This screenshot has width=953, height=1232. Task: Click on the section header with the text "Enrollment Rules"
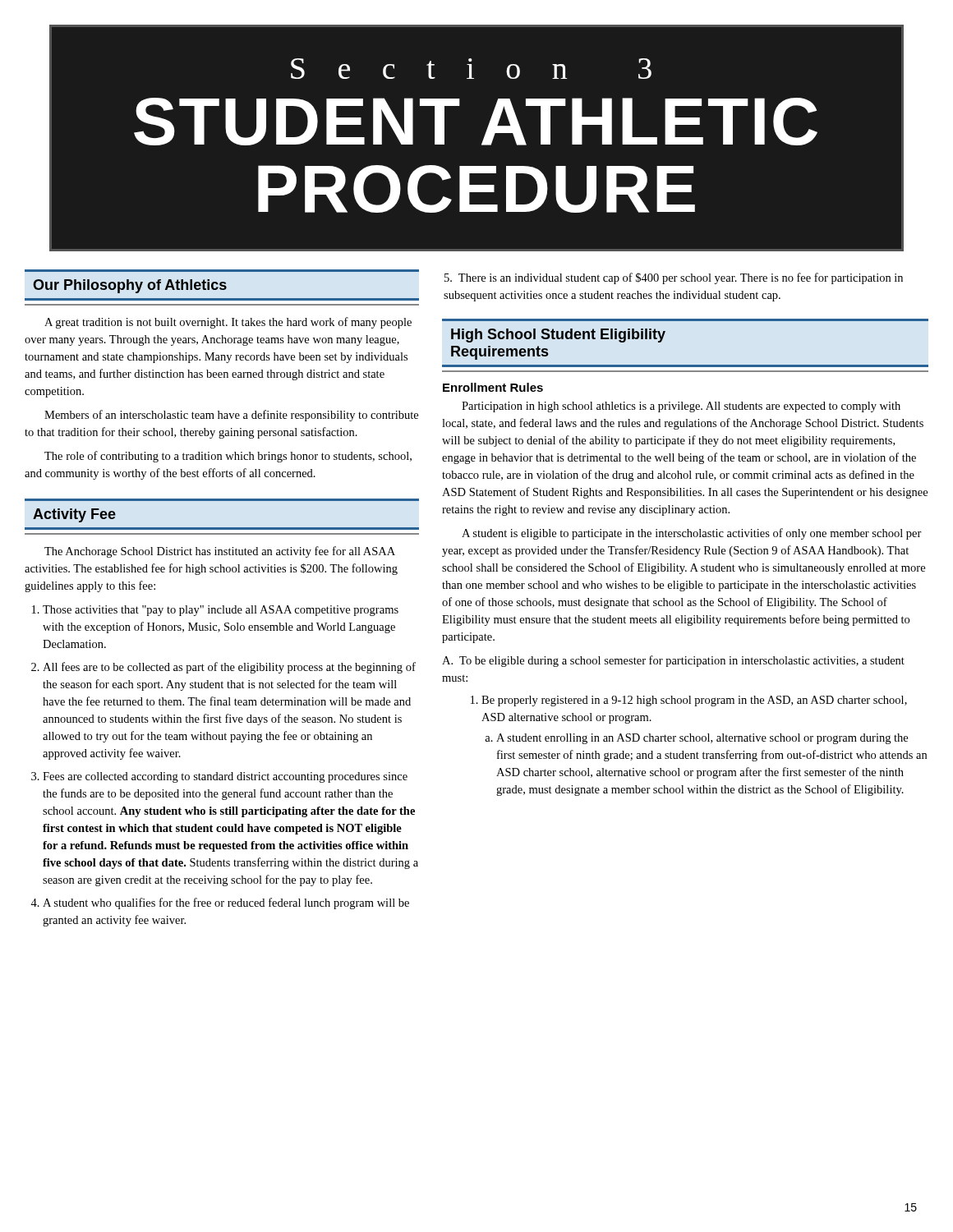click(493, 387)
